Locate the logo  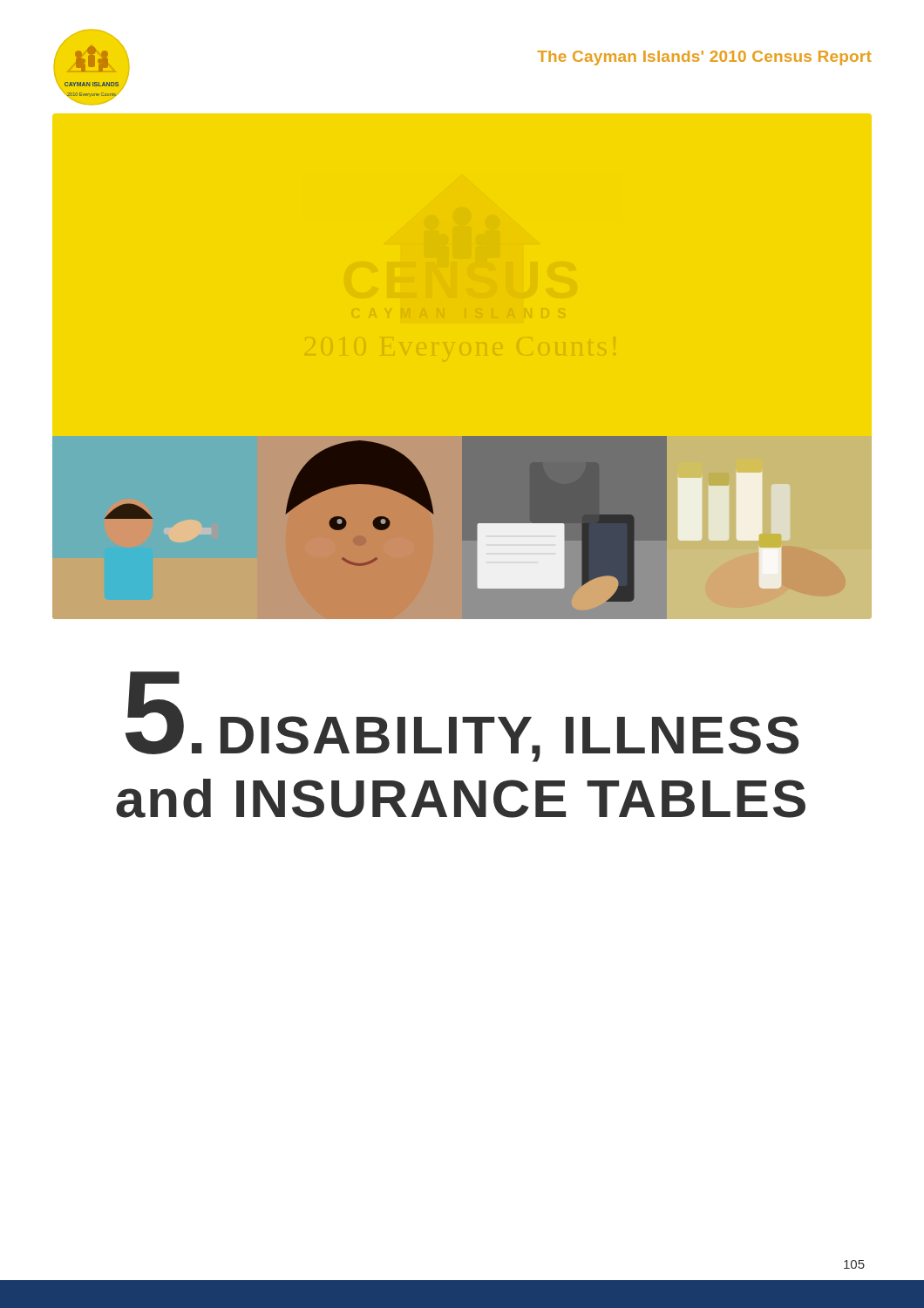pos(92,67)
